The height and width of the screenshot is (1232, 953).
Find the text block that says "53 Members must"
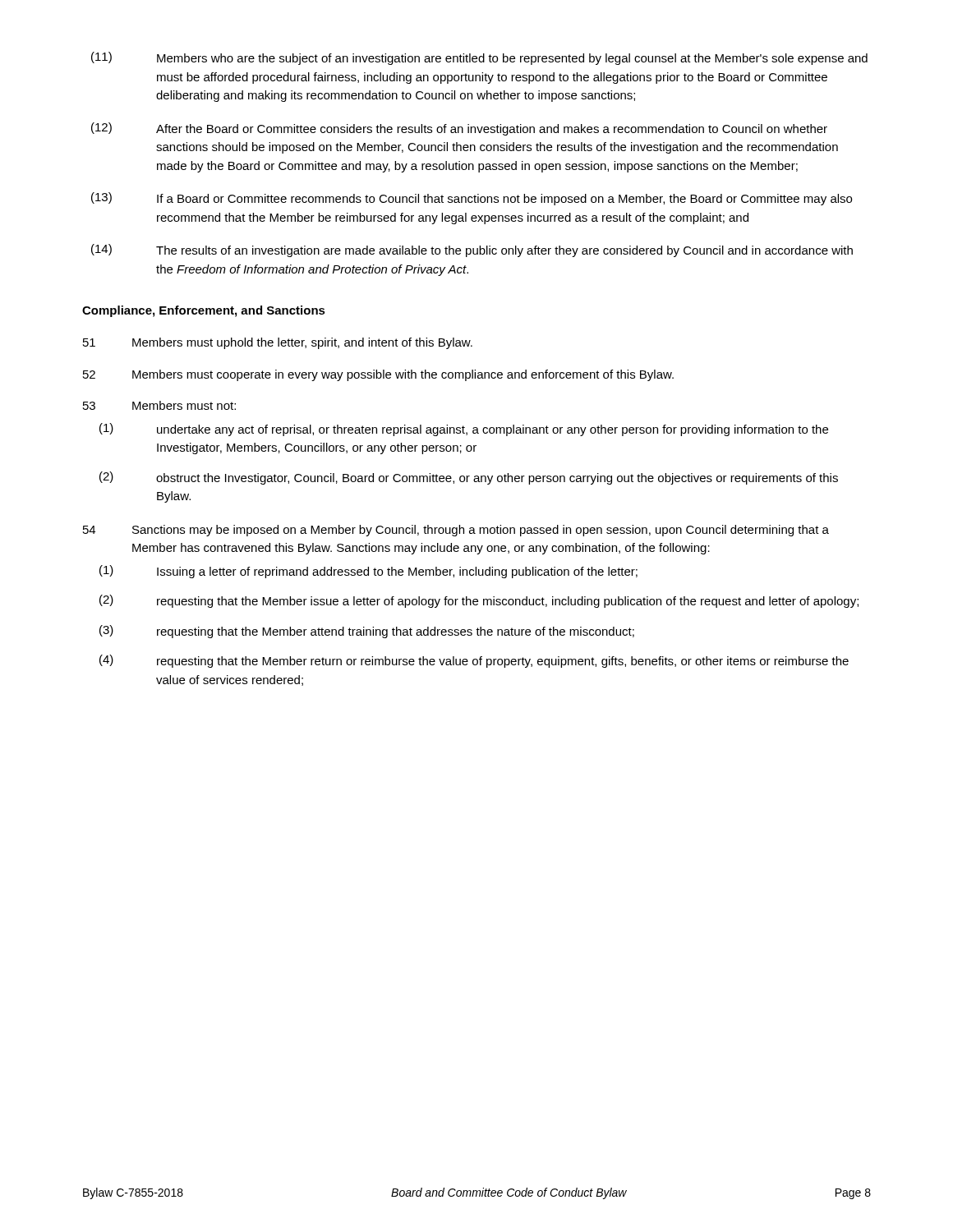tap(159, 405)
